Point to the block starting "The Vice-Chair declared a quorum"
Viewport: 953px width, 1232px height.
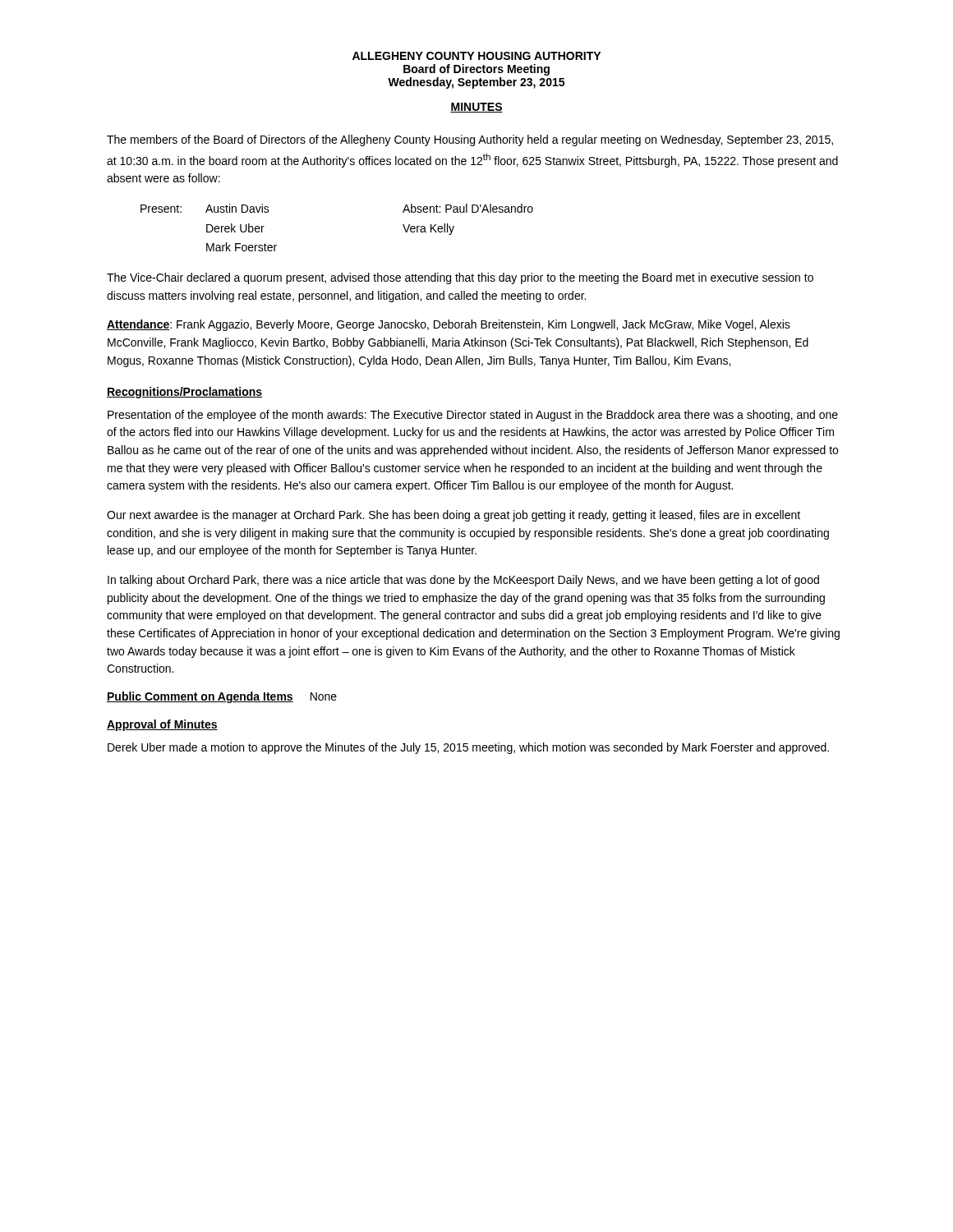(x=460, y=287)
